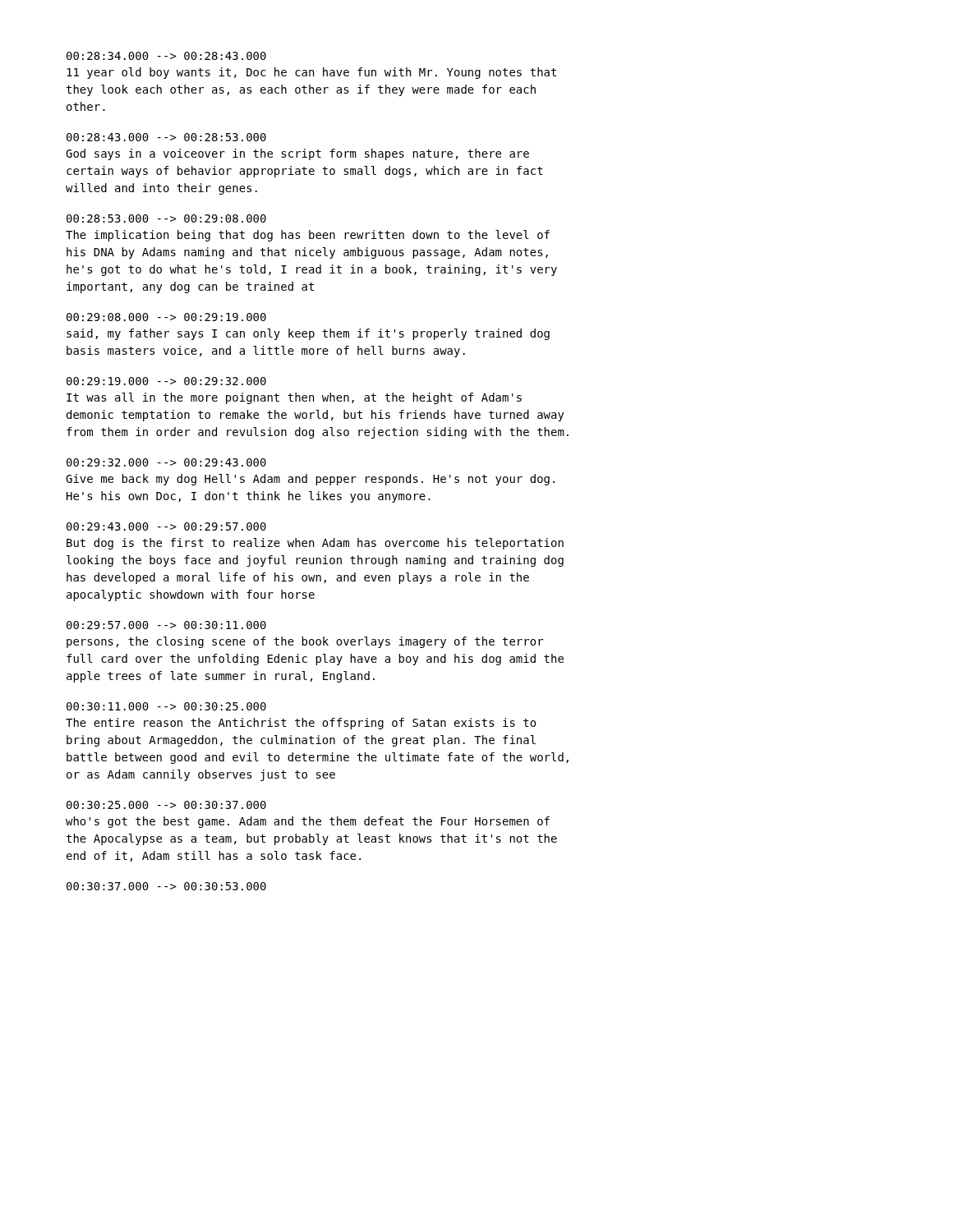This screenshot has width=953, height=1232.
Task: Find "00:30:37.000 --> 00:30:53.000" on this page
Action: point(166,886)
